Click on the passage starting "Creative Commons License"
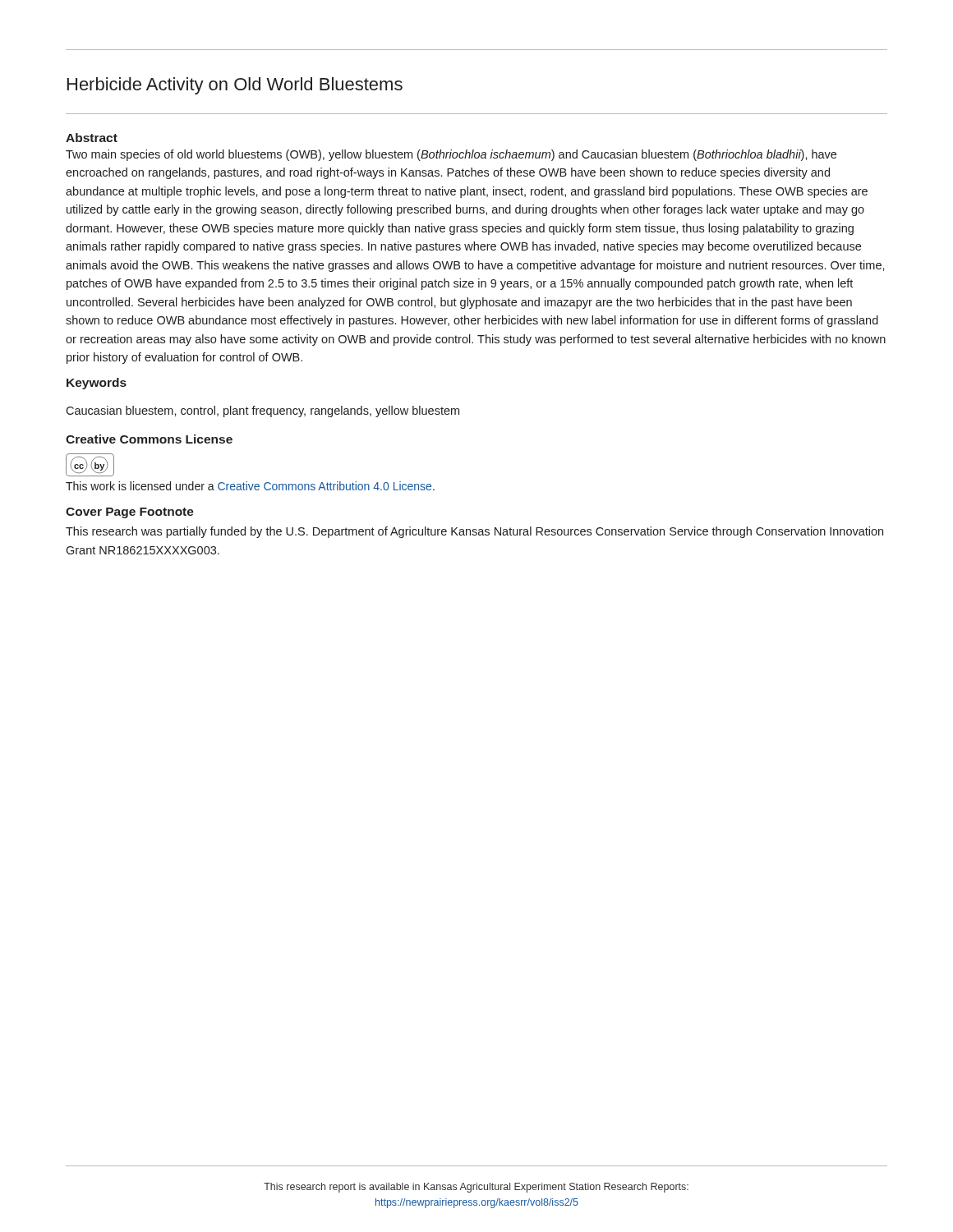This screenshot has height=1232, width=953. (x=149, y=439)
